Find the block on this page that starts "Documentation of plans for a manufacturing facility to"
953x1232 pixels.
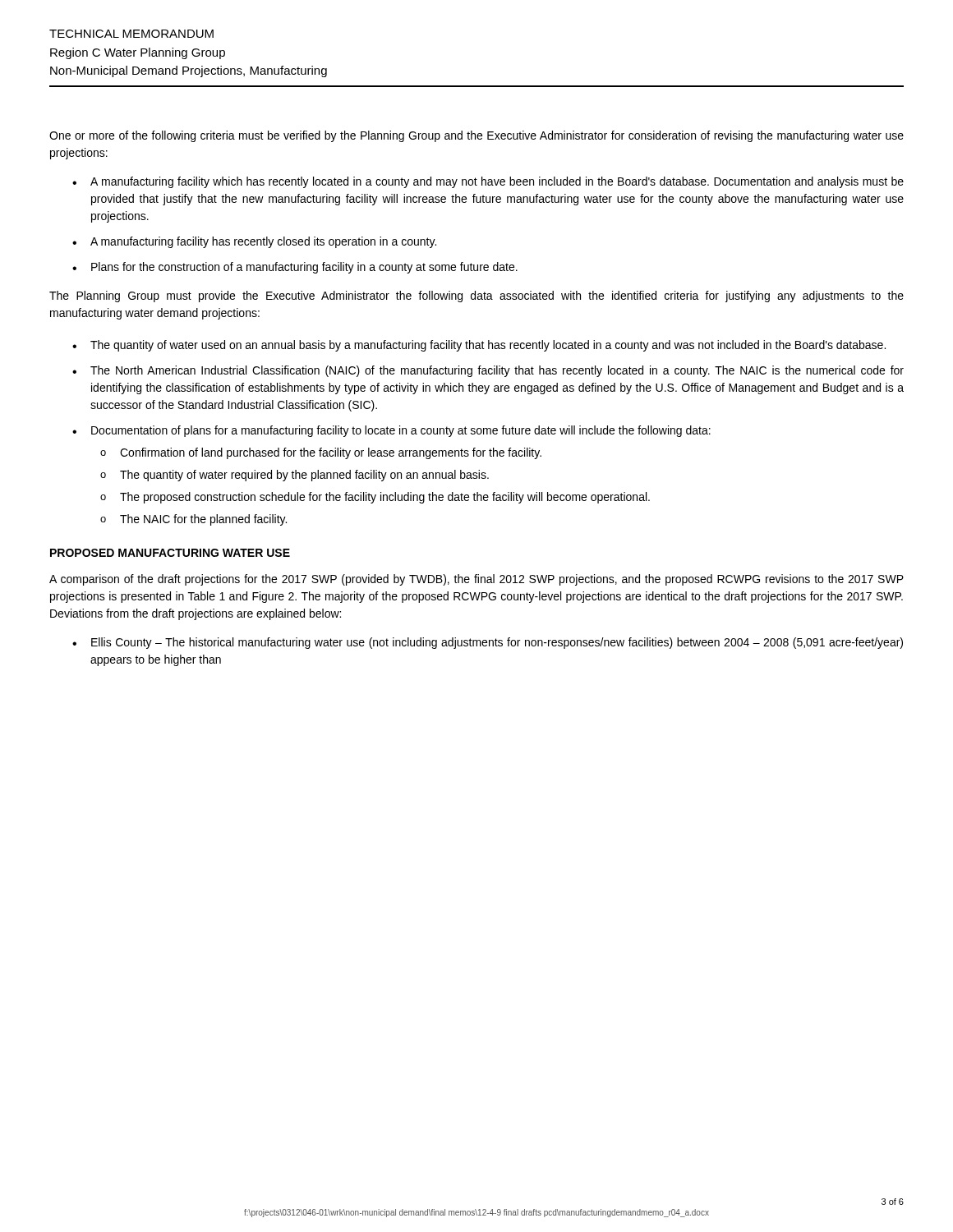click(x=497, y=476)
